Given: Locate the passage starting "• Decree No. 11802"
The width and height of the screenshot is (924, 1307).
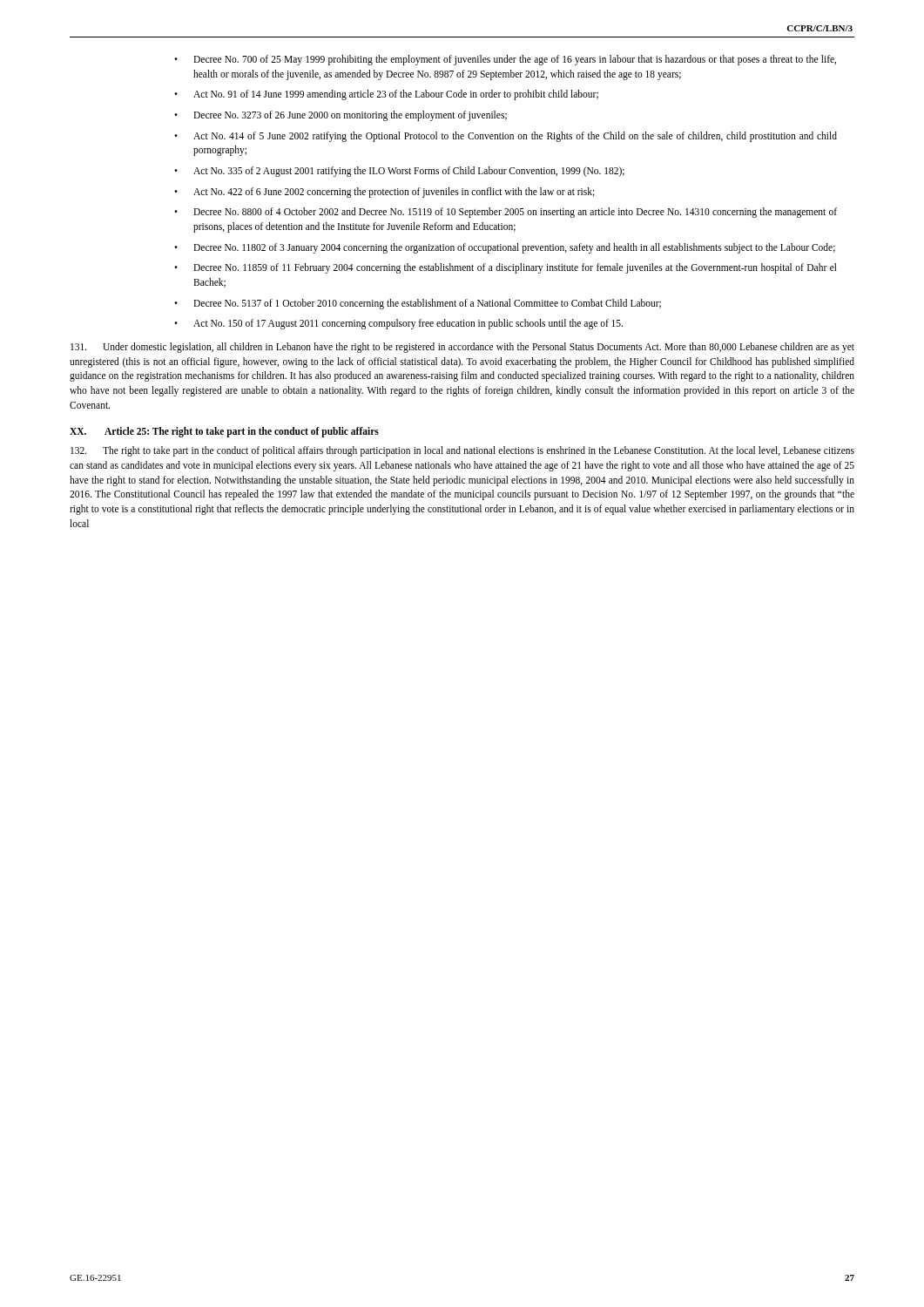Looking at the screenshot, I should click(x=506, y=247).
